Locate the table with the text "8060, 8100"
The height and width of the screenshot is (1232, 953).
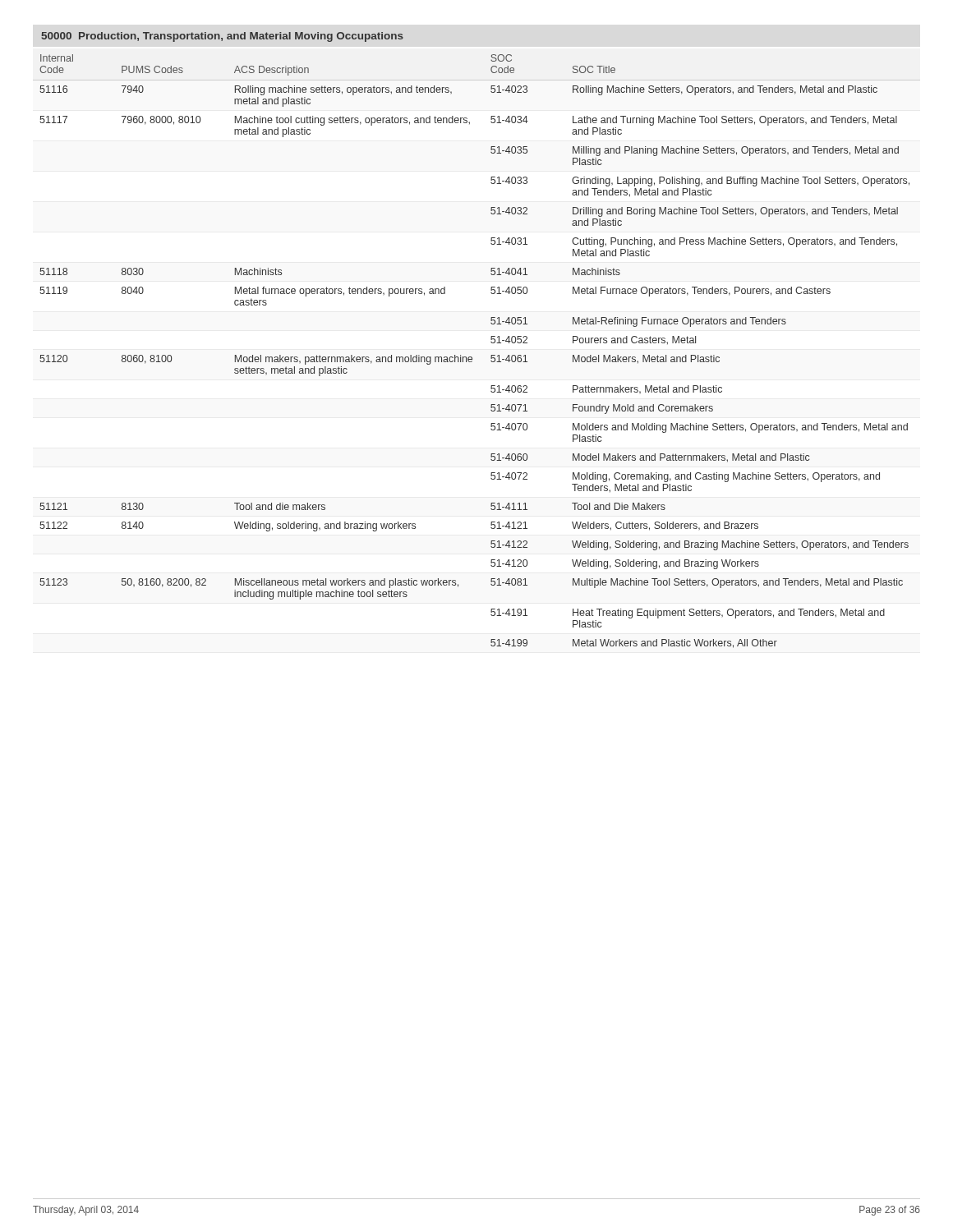[476, 351]
